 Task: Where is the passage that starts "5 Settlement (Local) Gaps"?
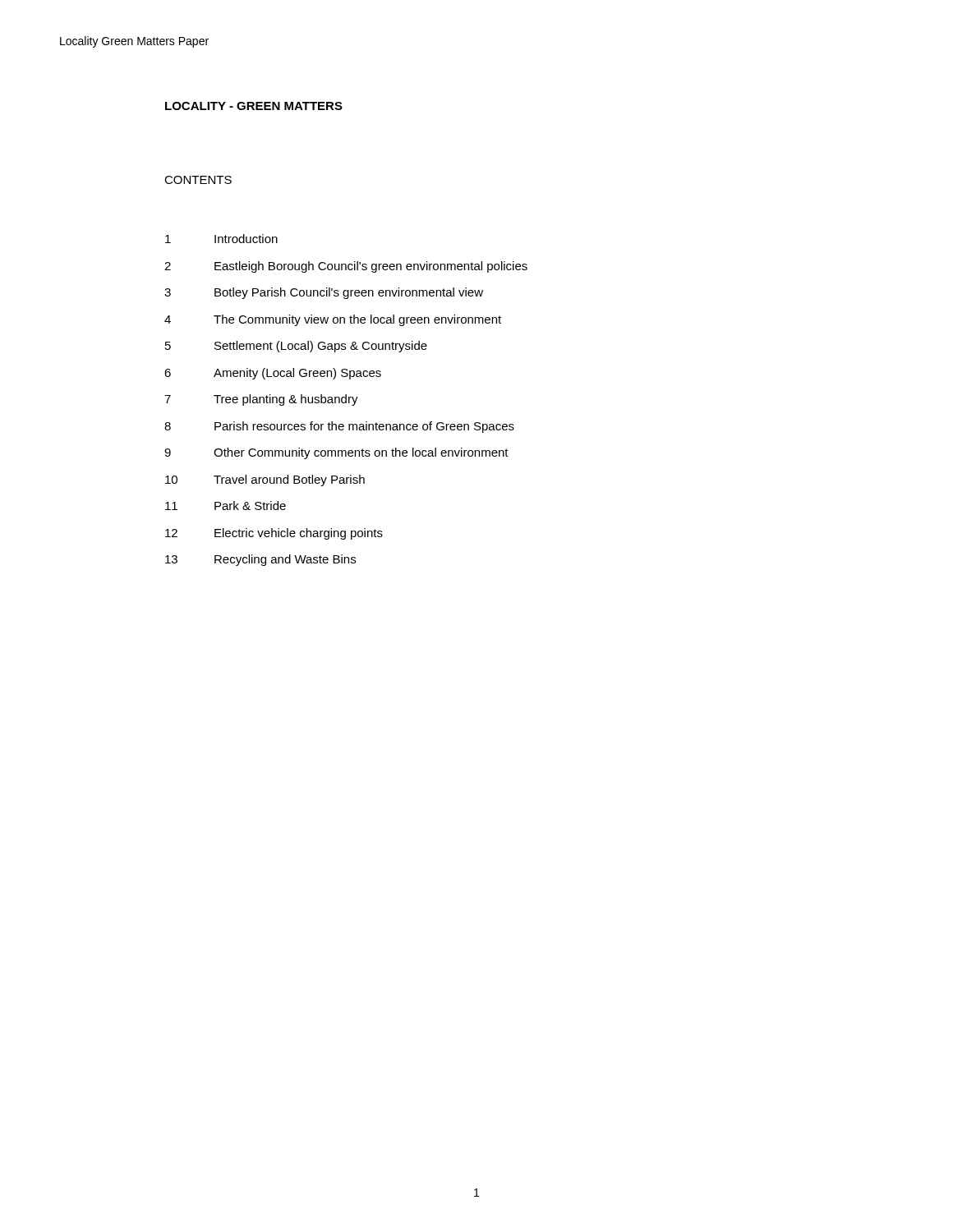296,346
